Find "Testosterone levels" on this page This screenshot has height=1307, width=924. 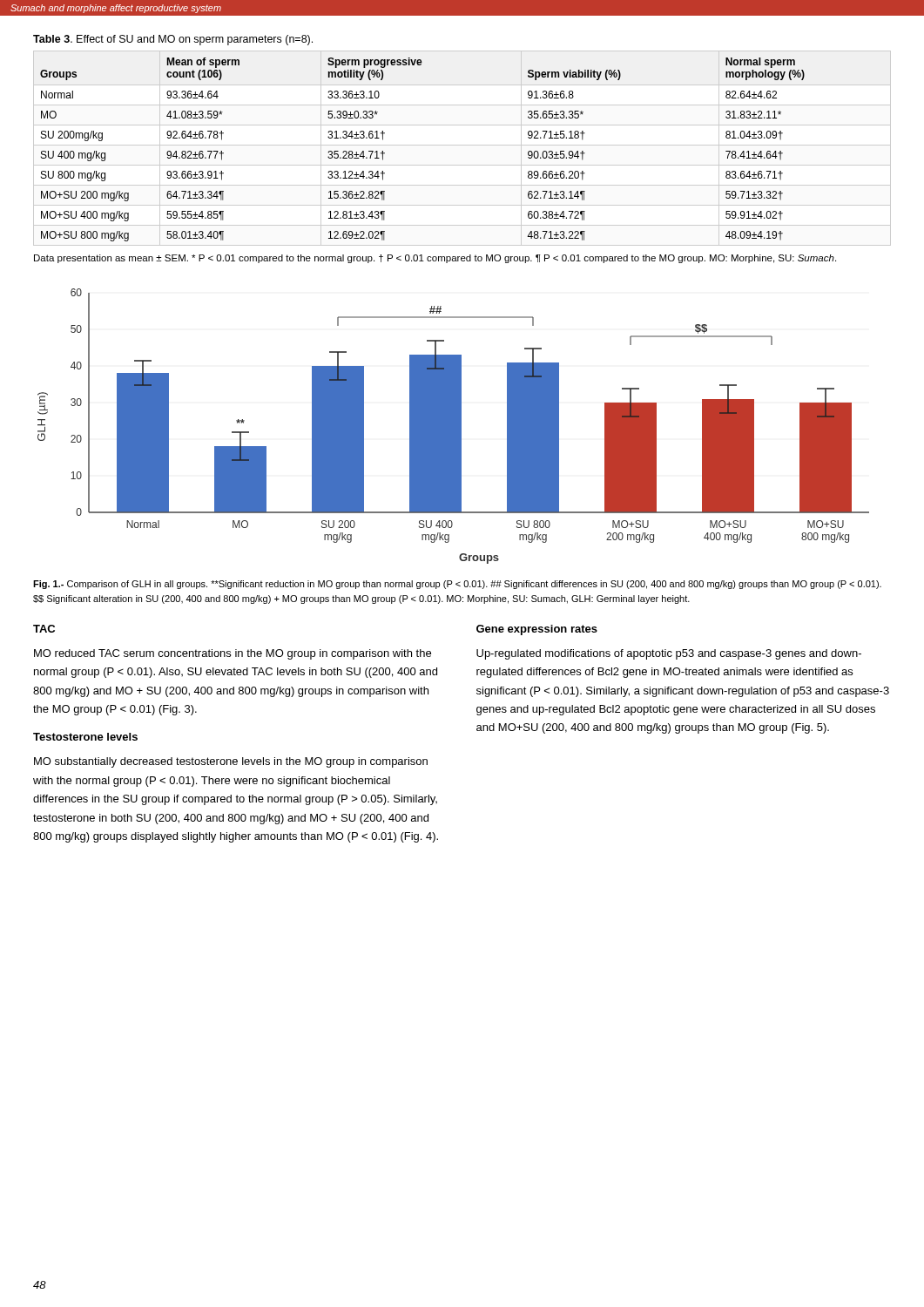[86, 737]
